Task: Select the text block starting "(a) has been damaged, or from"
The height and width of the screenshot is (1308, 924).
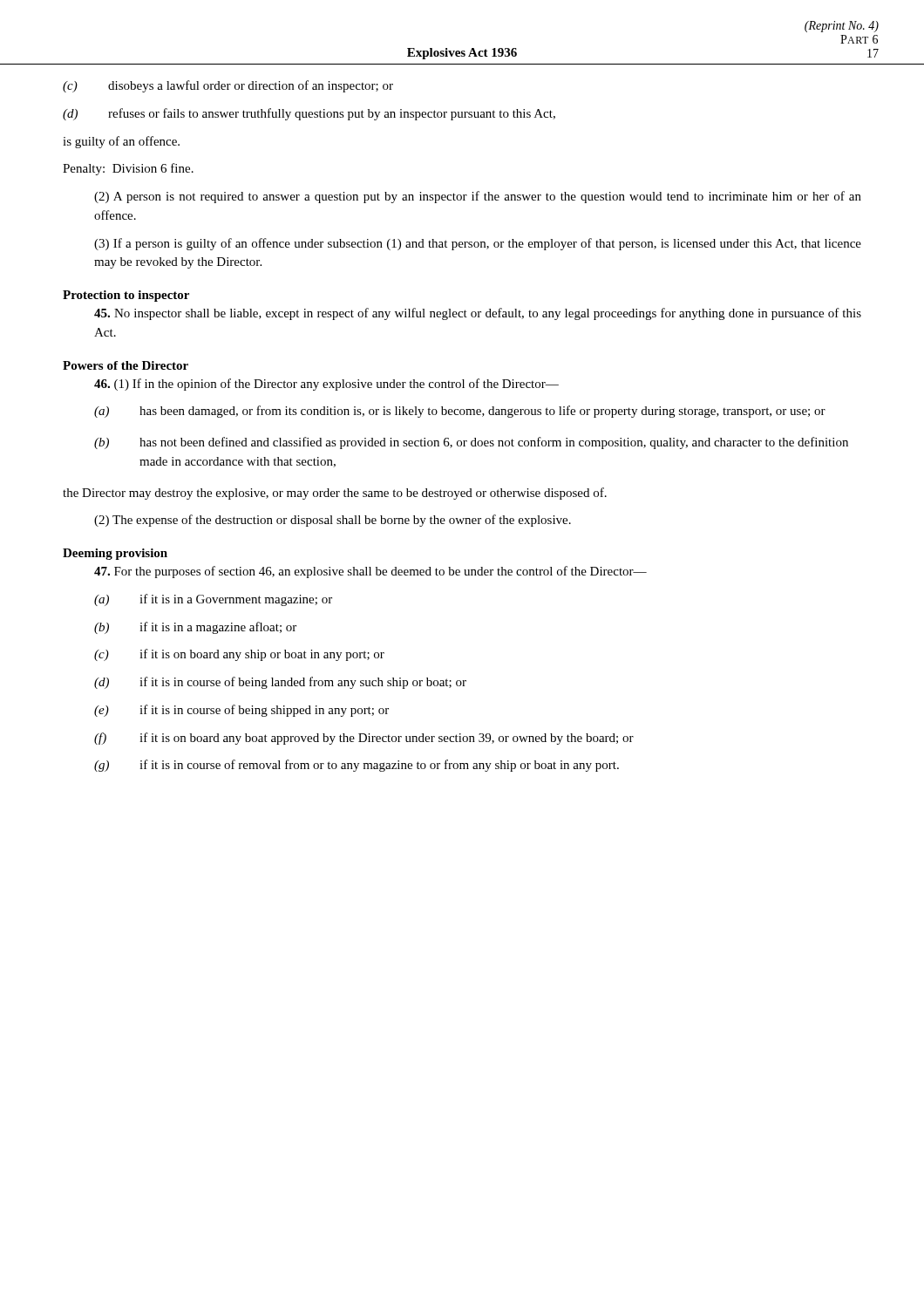Action: coord(478,412)
